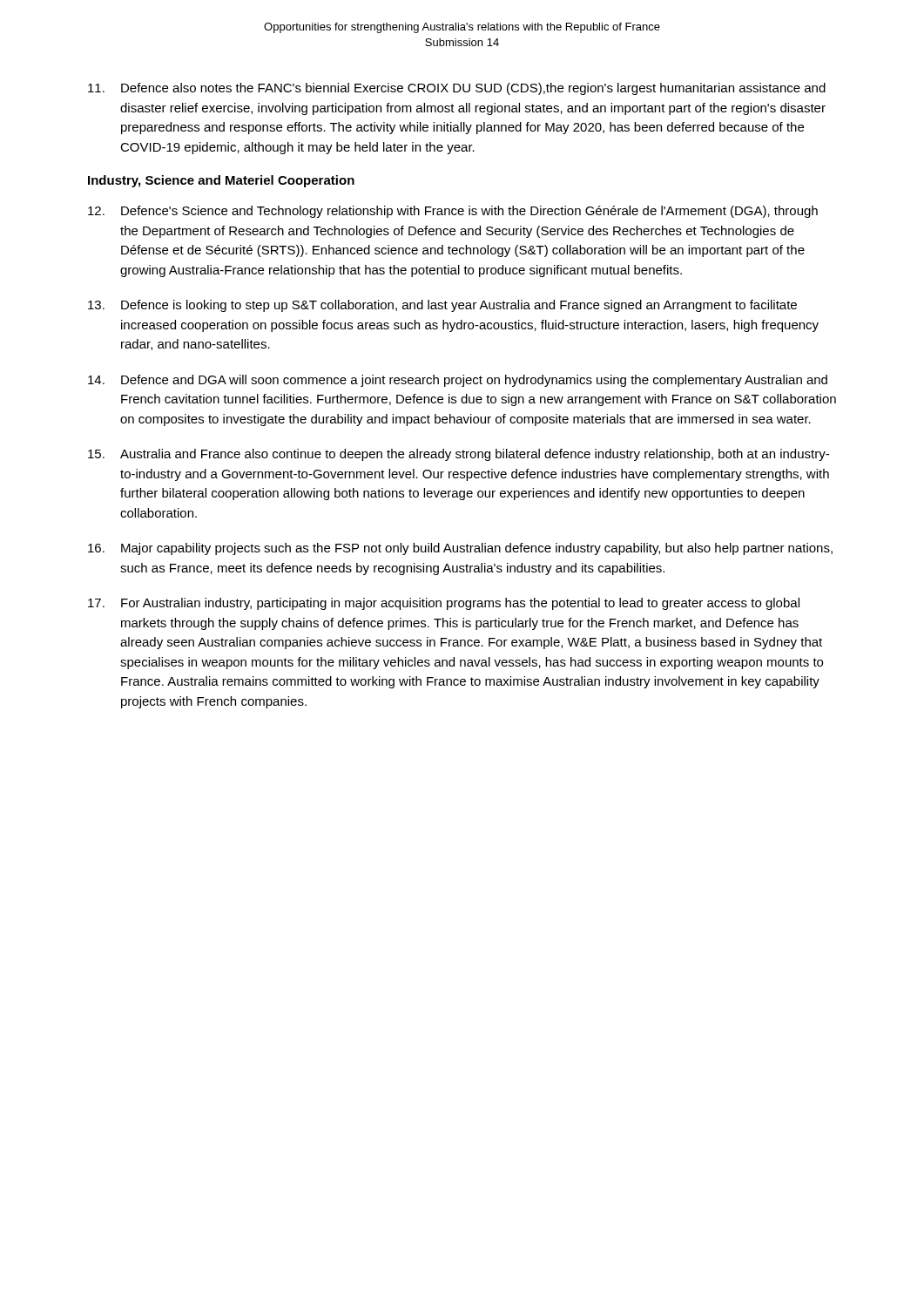This screenshot has height=1307, width=924.
Task: Locate the block starting "12. Defence's Science and Technology relationship with France"
Action: tap(462, 240)
